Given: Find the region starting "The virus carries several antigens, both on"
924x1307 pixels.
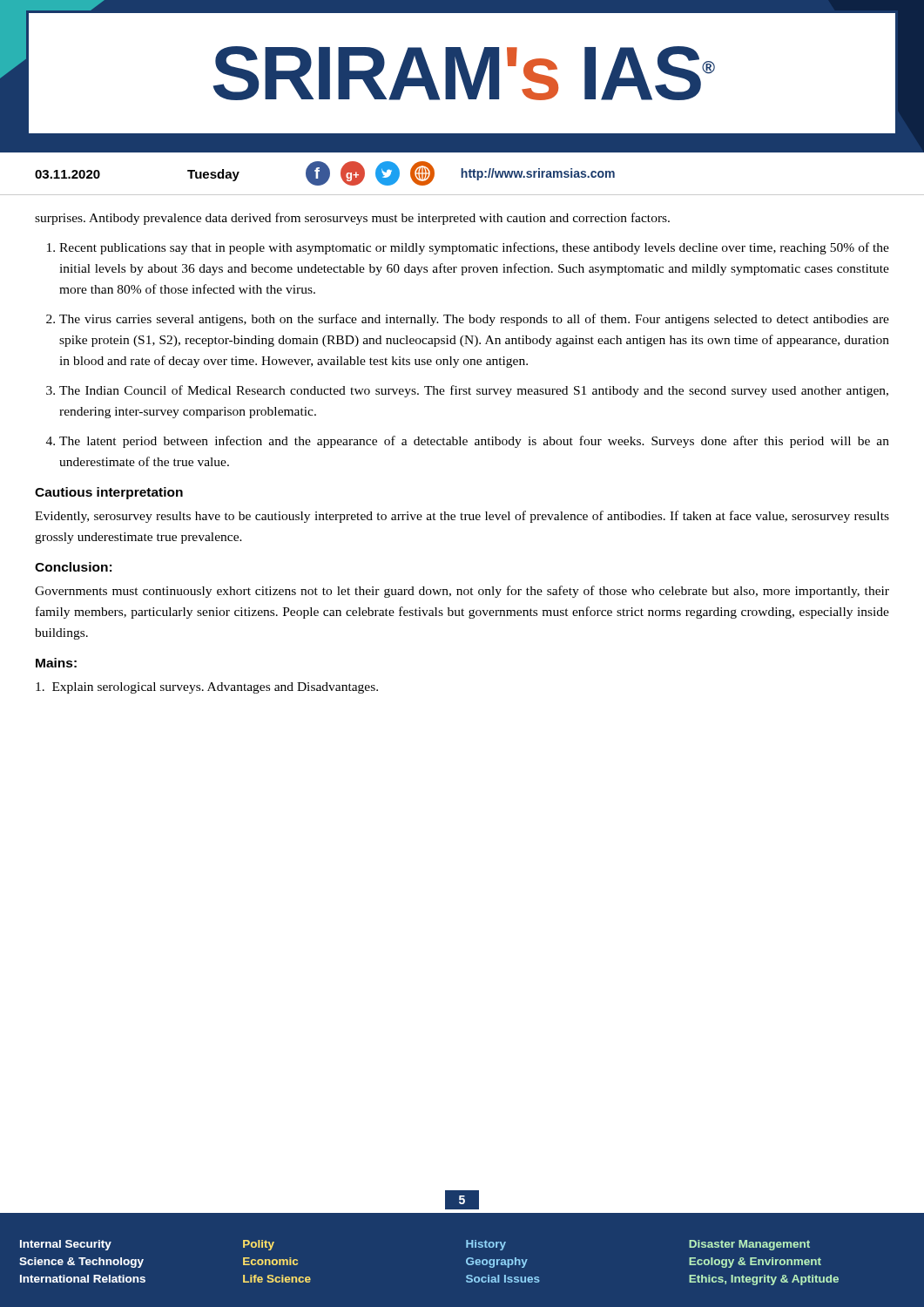Looking at the screenshot, I should (474, 339).
